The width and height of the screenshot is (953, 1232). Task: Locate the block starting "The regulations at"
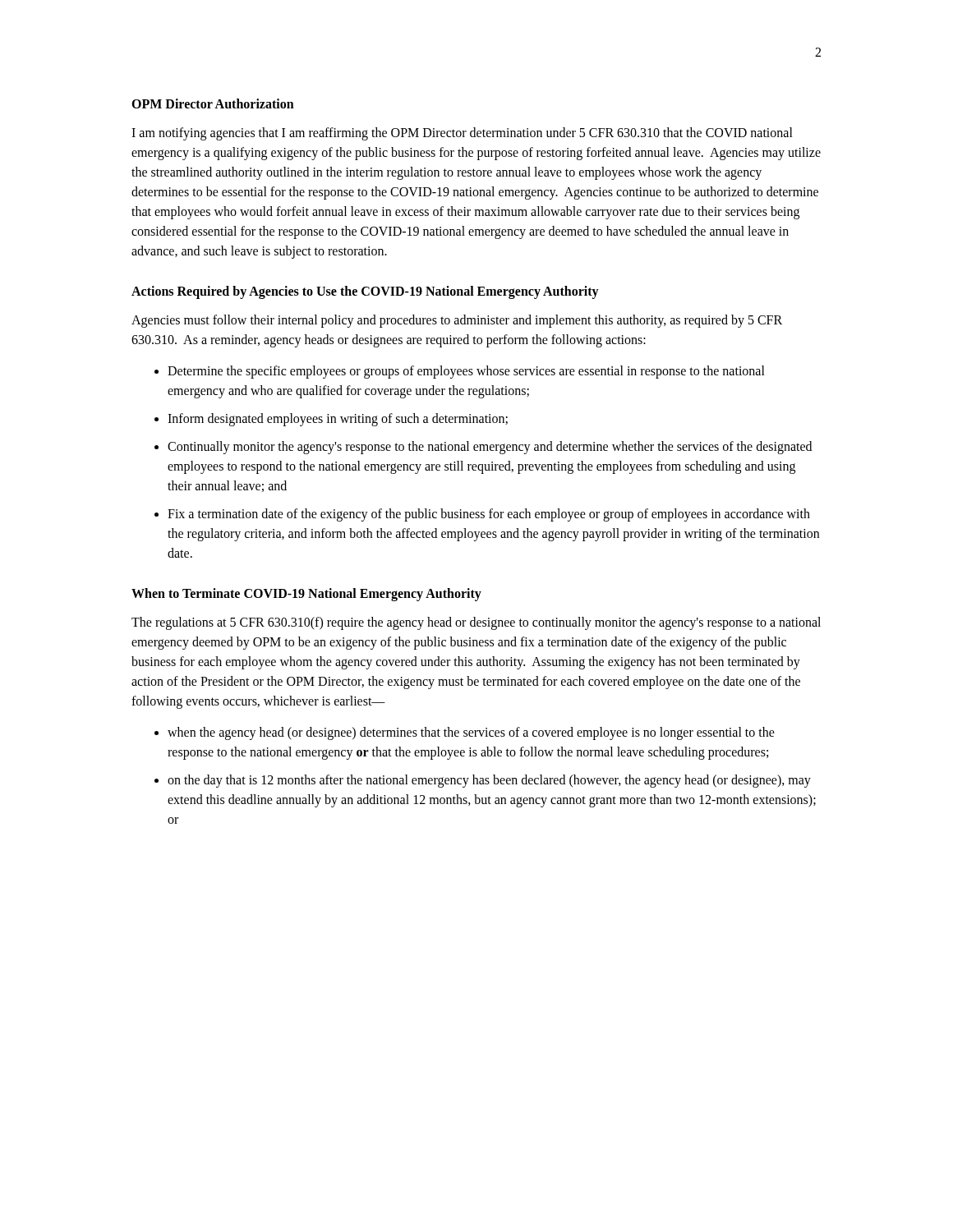point(476,662)
